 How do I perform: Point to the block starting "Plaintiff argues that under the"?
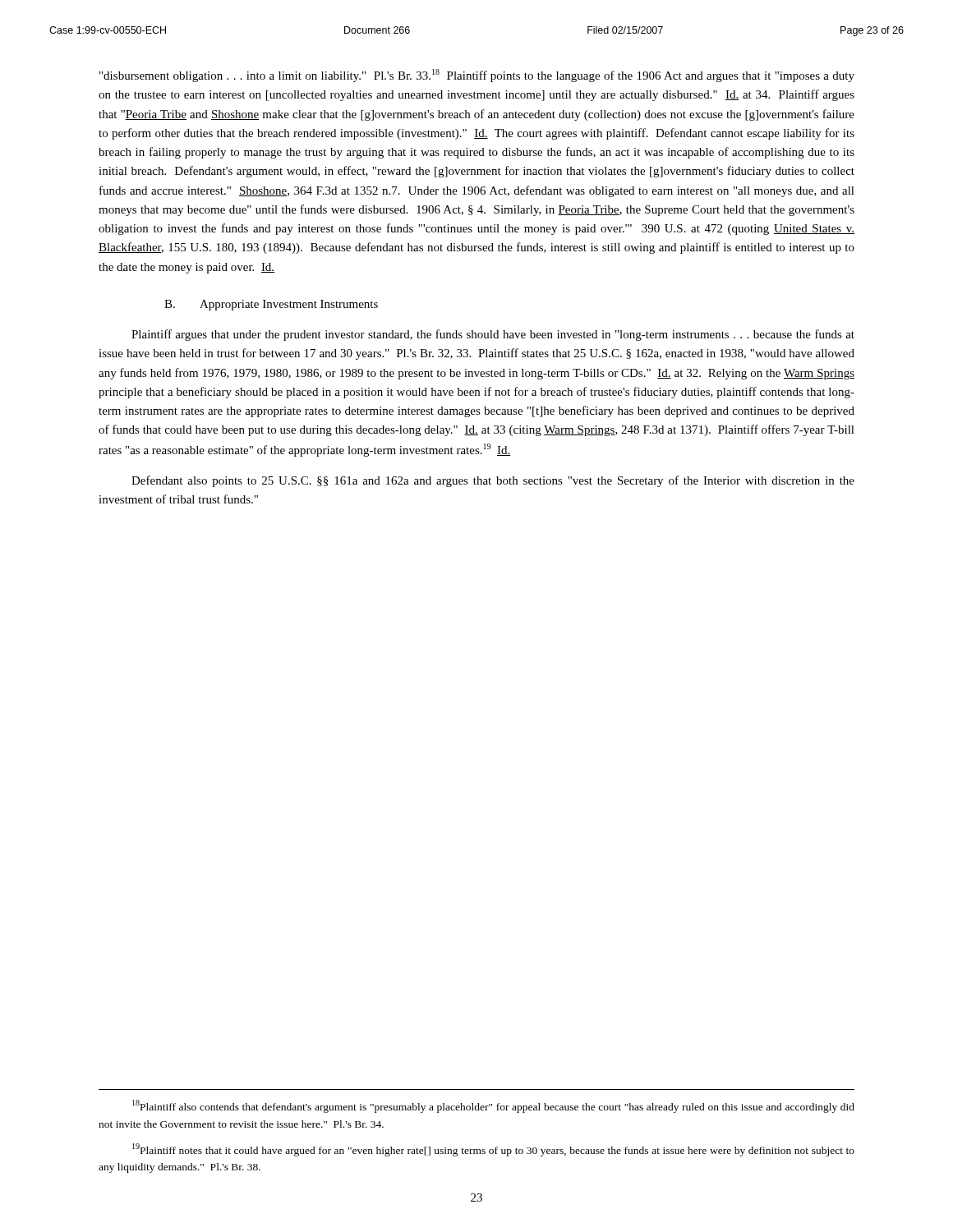pyautogui.click(x=476, y=393)
